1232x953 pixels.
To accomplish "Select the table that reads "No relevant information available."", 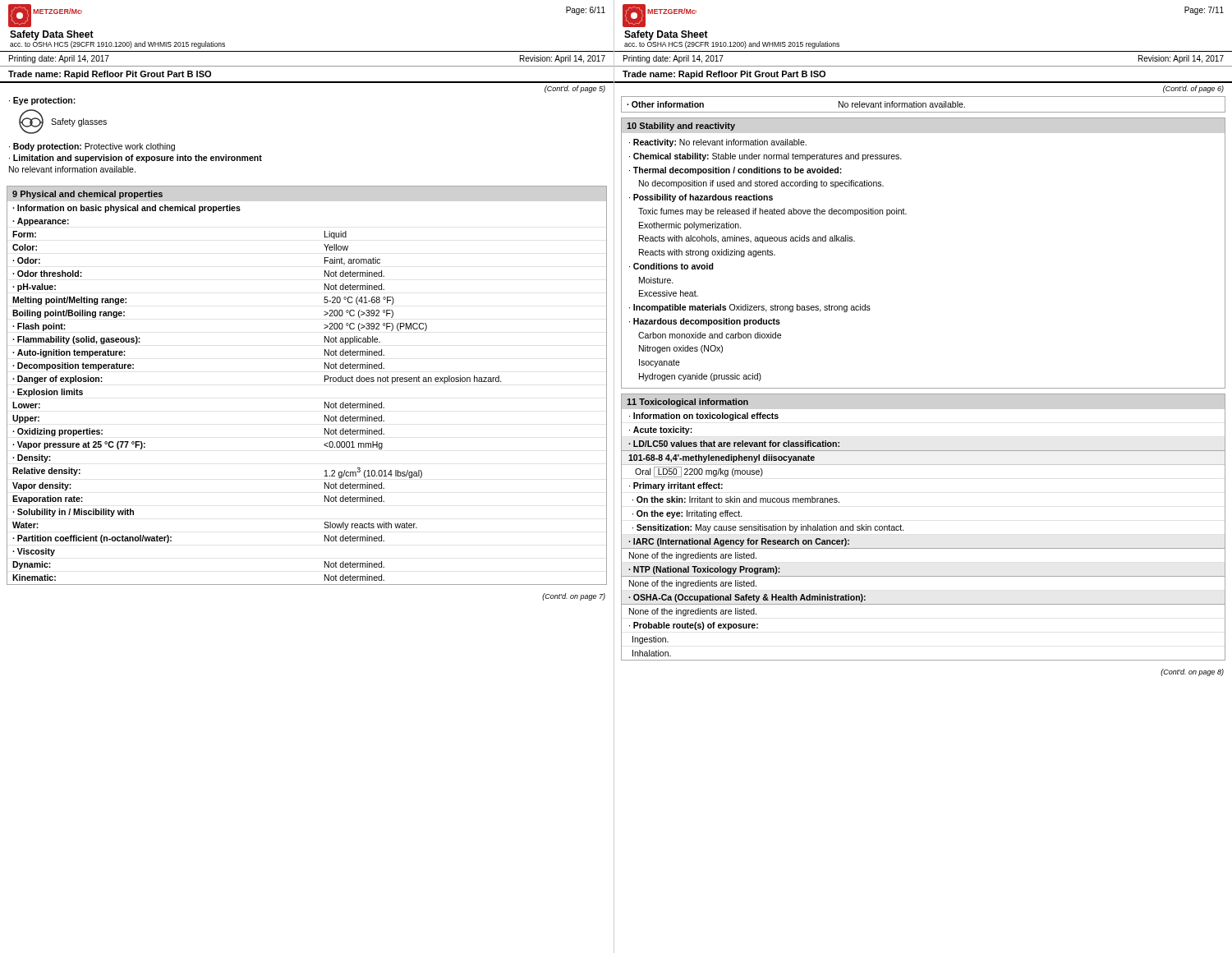I will [923, 104].
